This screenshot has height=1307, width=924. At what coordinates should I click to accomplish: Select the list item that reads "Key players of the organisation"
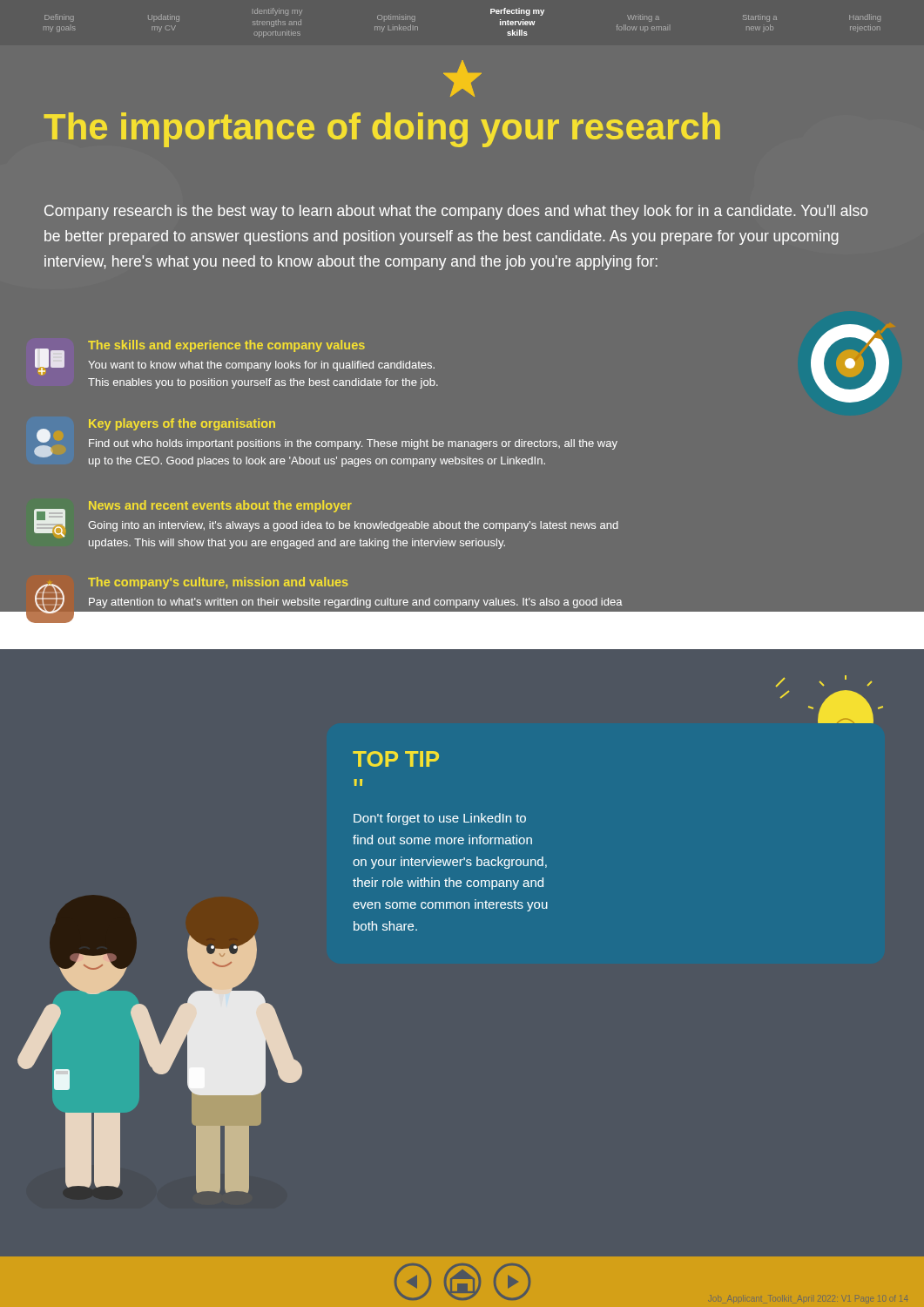pyautogui.click(x=322, y=443)
